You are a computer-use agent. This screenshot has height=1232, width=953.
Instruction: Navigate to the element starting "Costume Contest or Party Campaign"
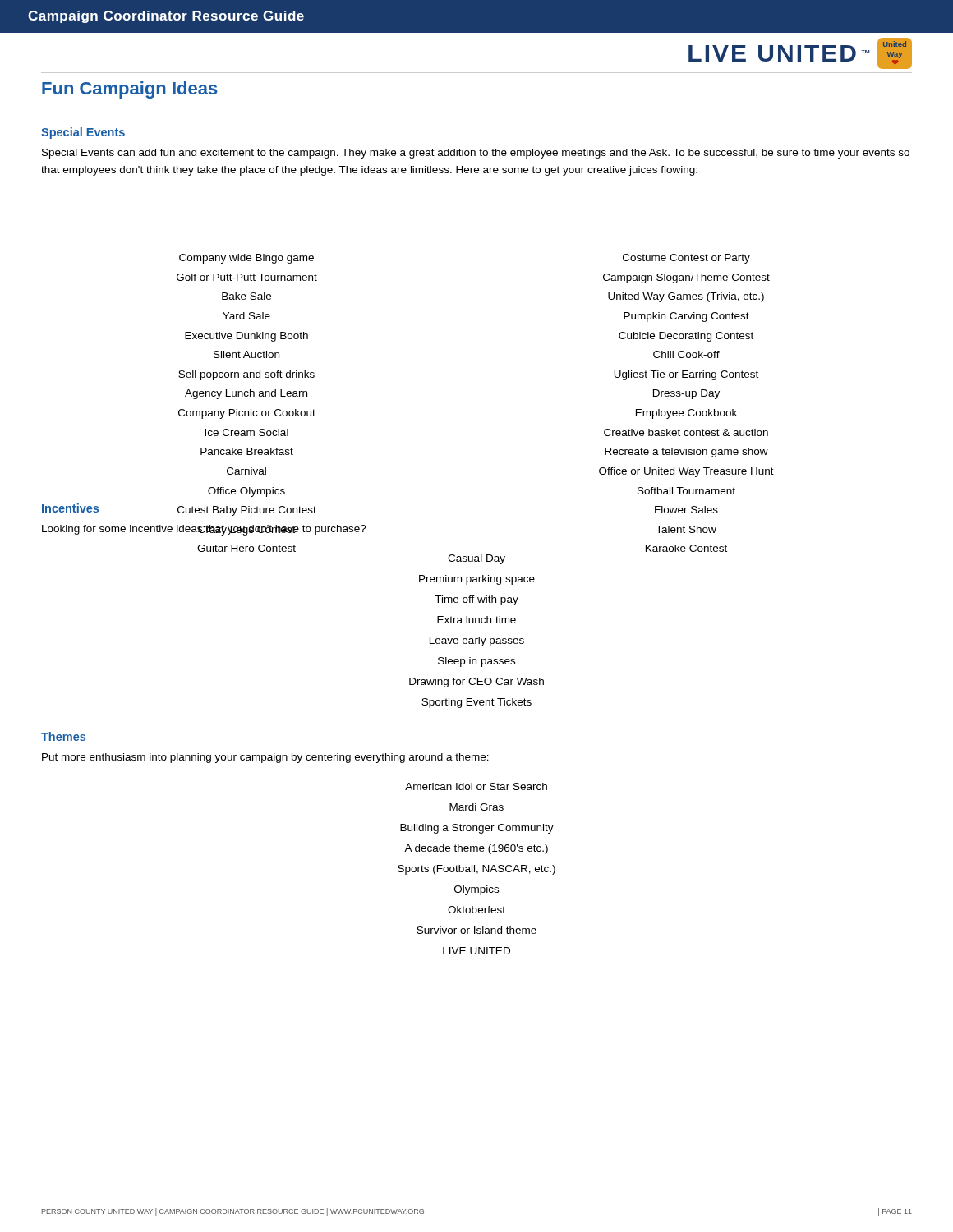(686, 403)
